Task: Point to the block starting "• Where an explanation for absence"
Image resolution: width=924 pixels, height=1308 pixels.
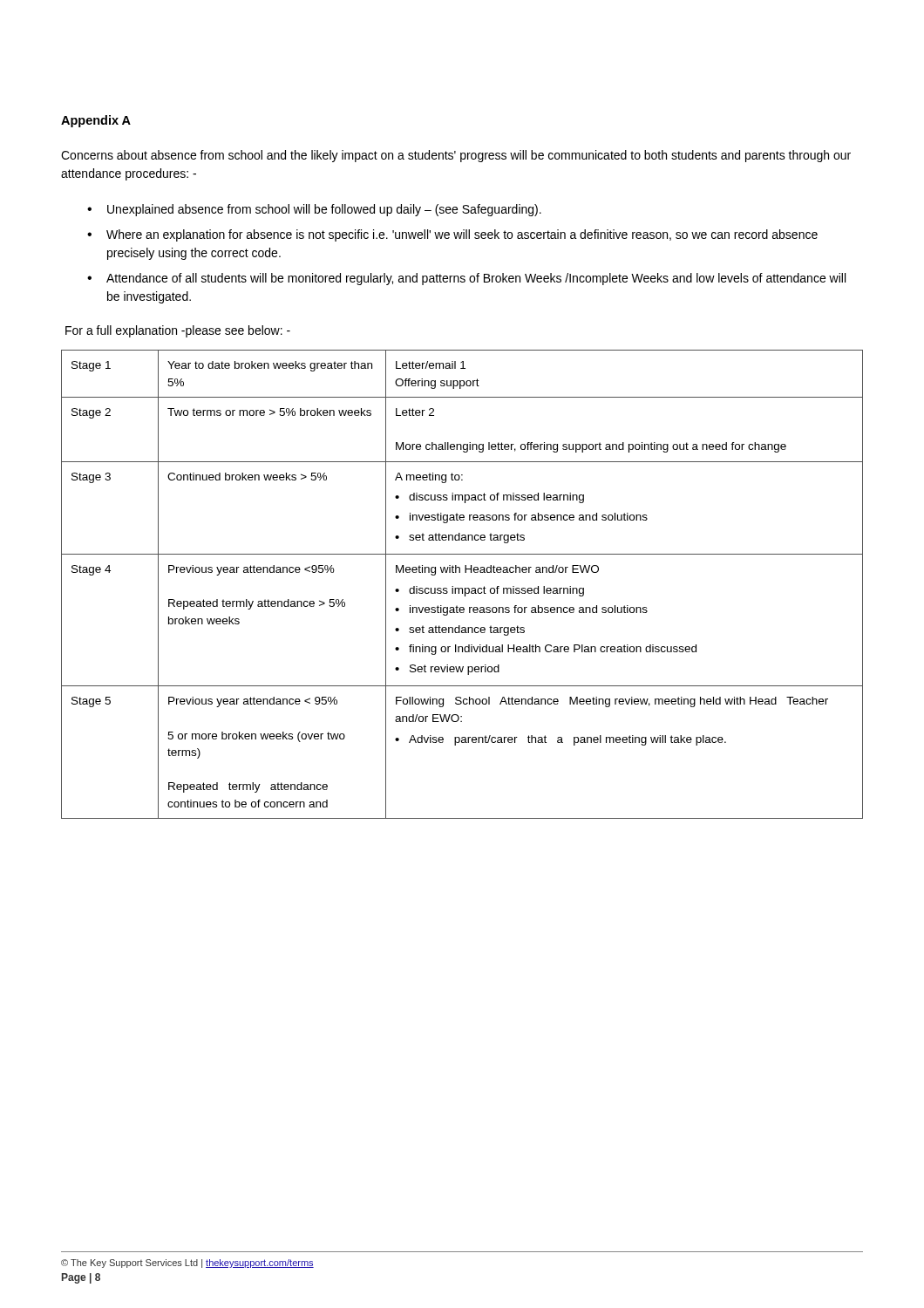Action: (475, 244)
